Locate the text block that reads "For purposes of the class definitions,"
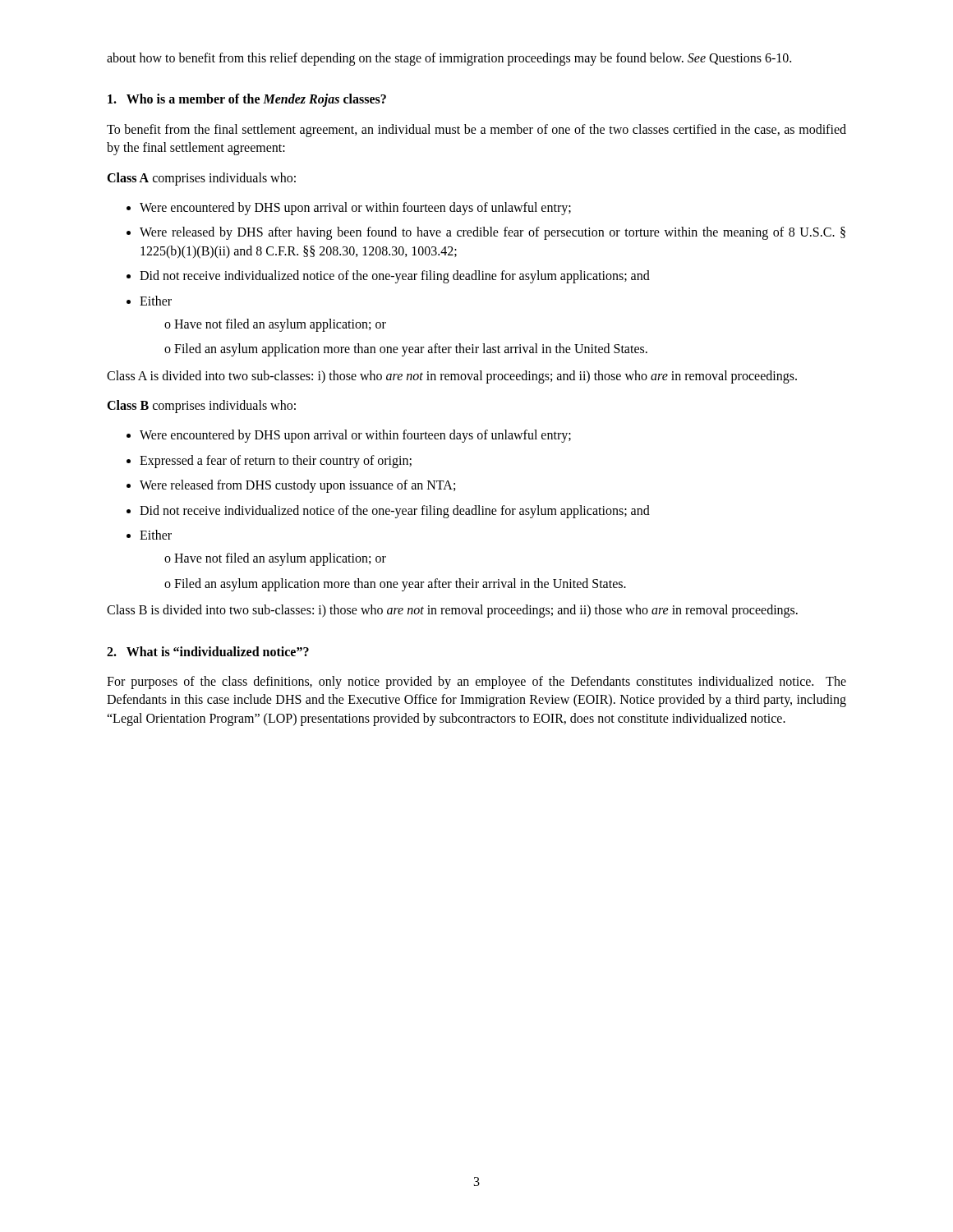Image resolution: width=953 pixels, height=1232 pixels. (476, 700)
